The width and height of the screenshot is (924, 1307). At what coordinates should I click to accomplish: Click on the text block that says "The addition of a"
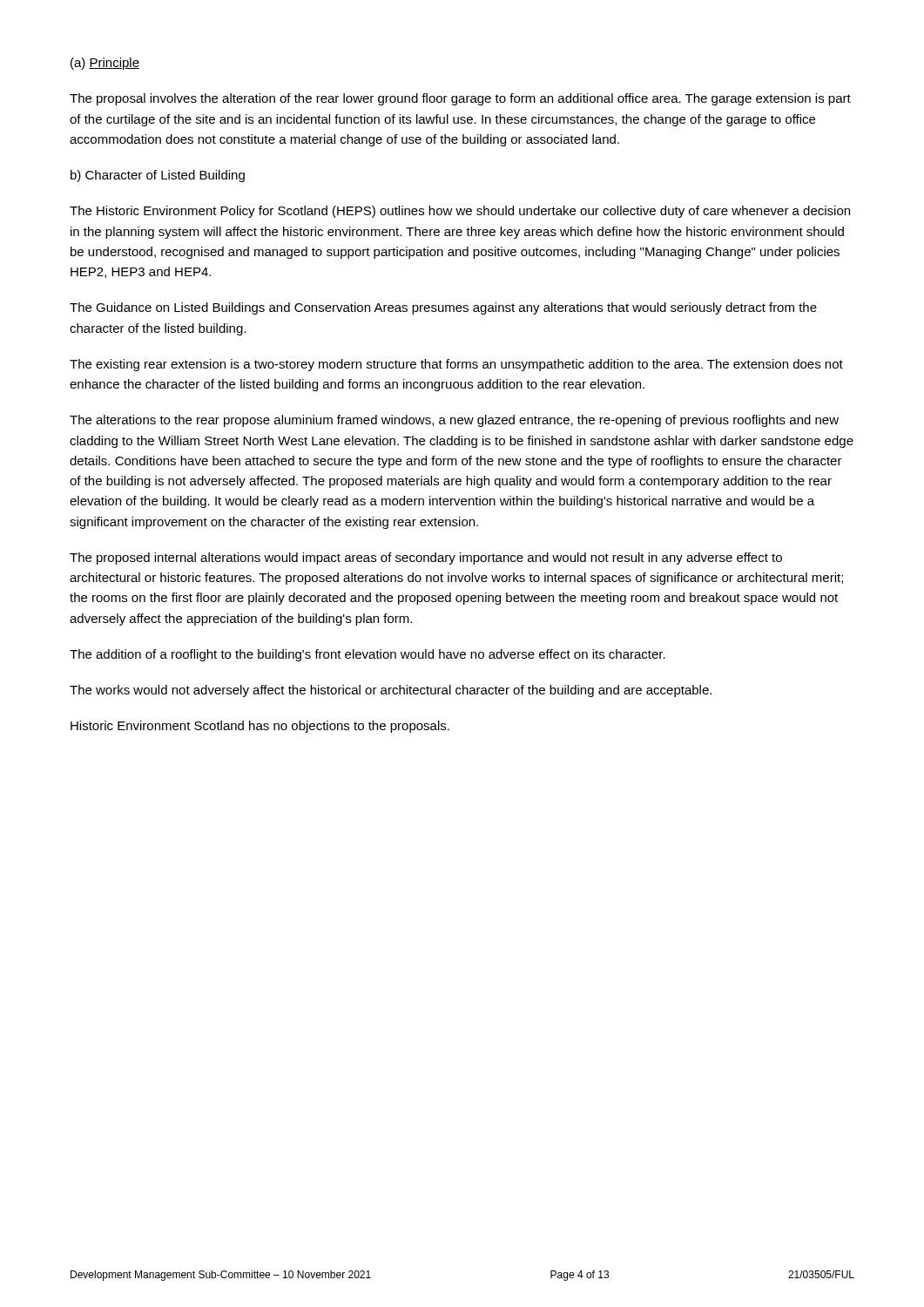368,654
